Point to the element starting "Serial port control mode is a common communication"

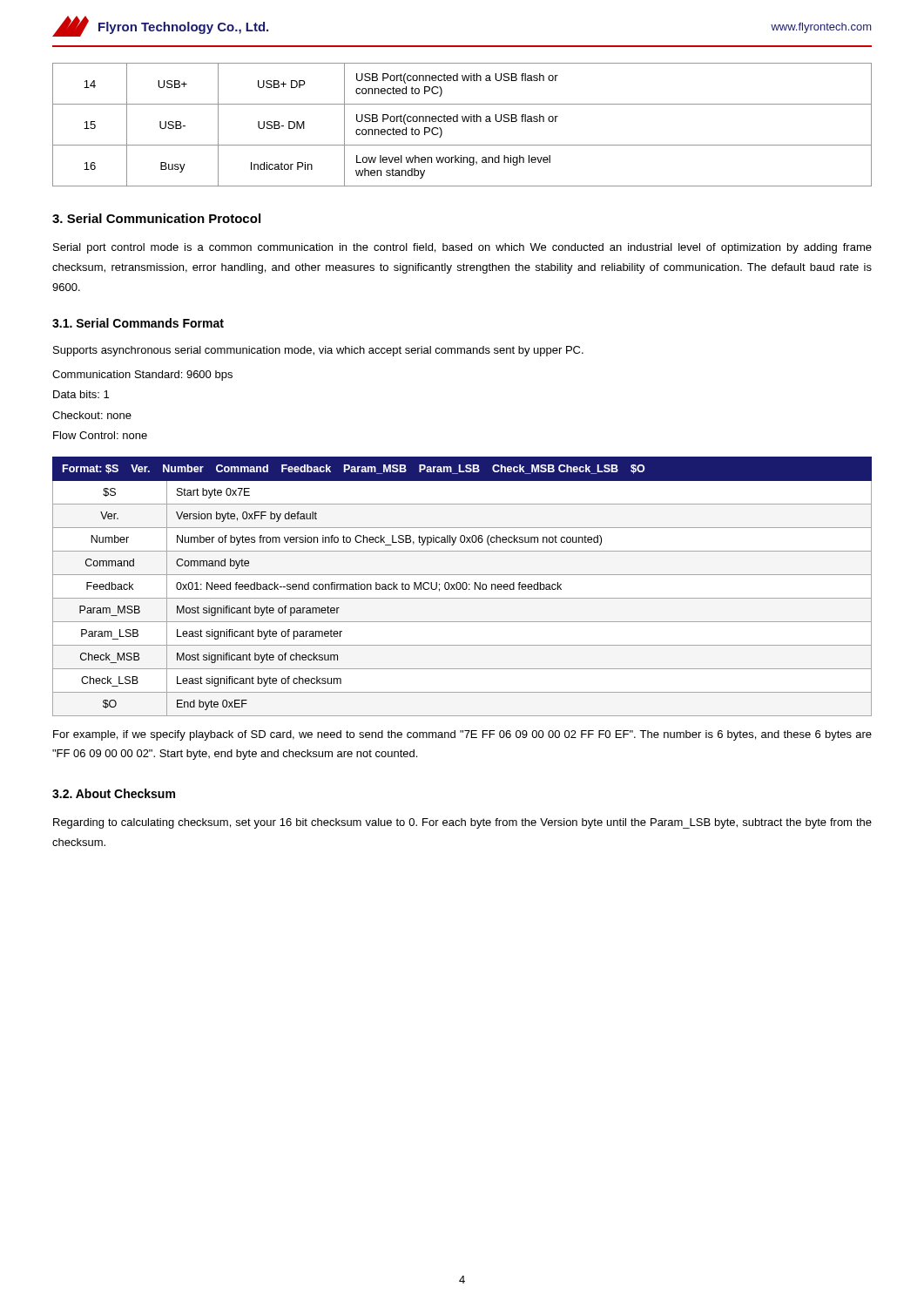462,267
